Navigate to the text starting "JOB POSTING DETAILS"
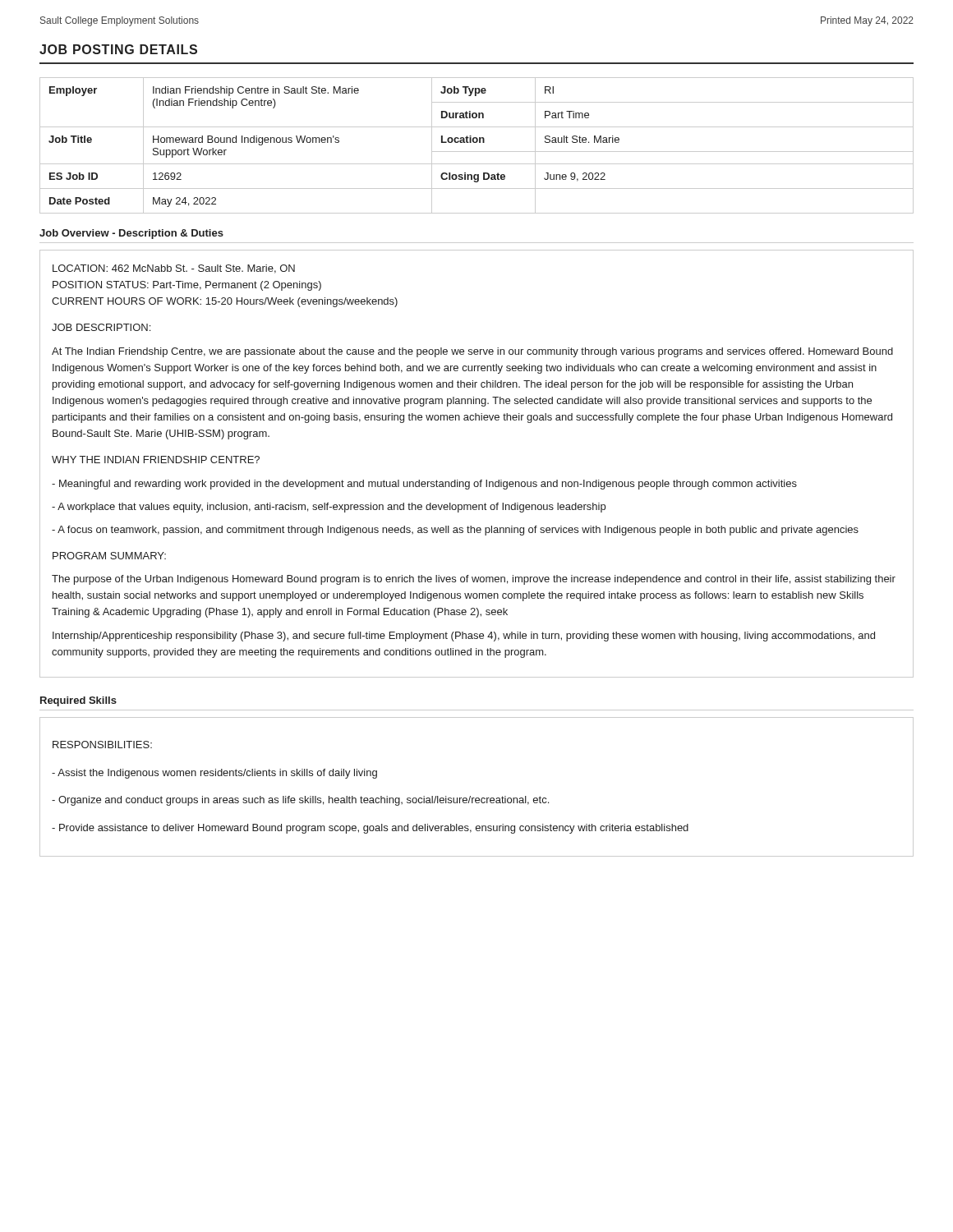Viewport: 953px width, 1232px height. pyautogui.click(x=119, y=50)
